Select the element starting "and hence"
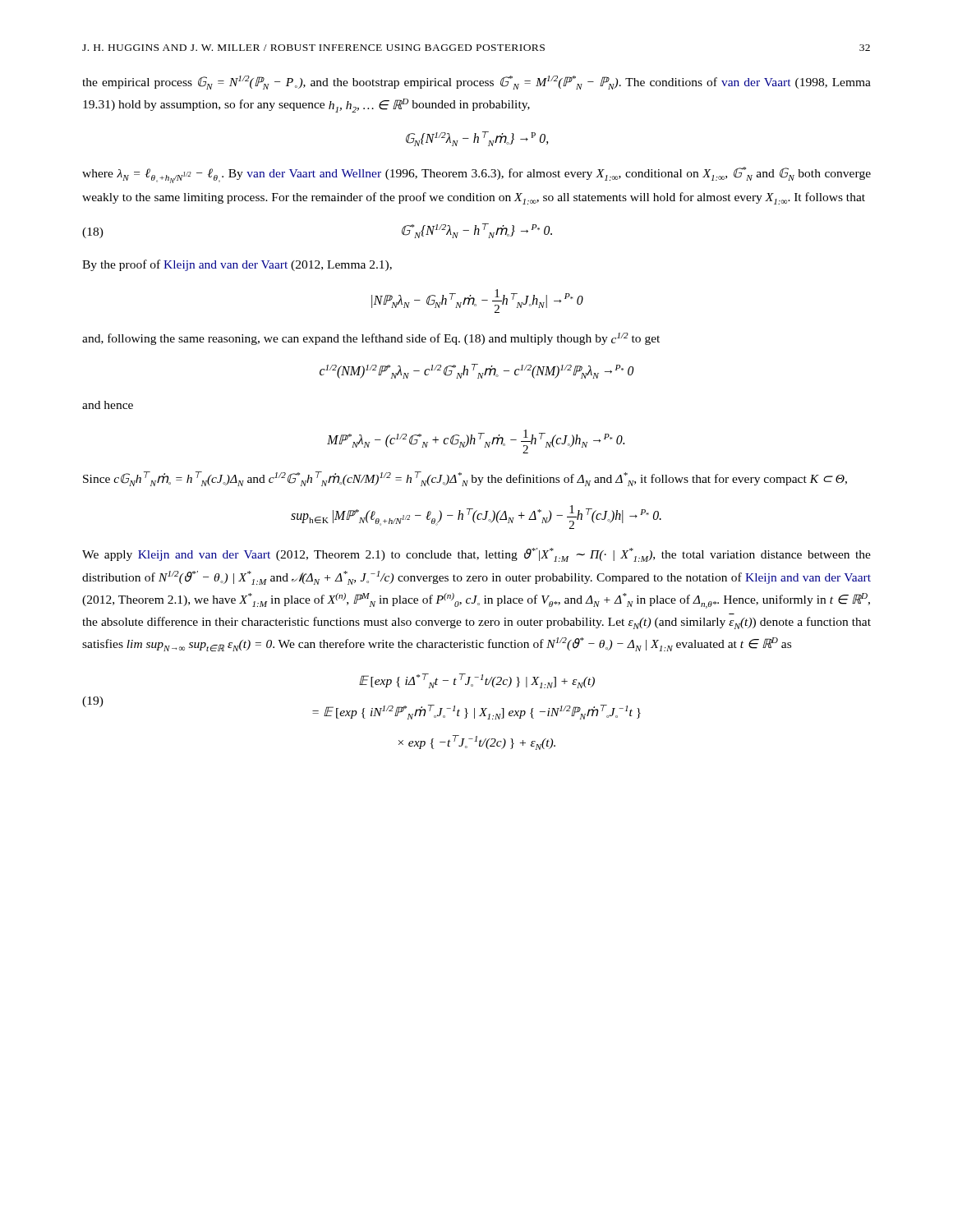 108,405
